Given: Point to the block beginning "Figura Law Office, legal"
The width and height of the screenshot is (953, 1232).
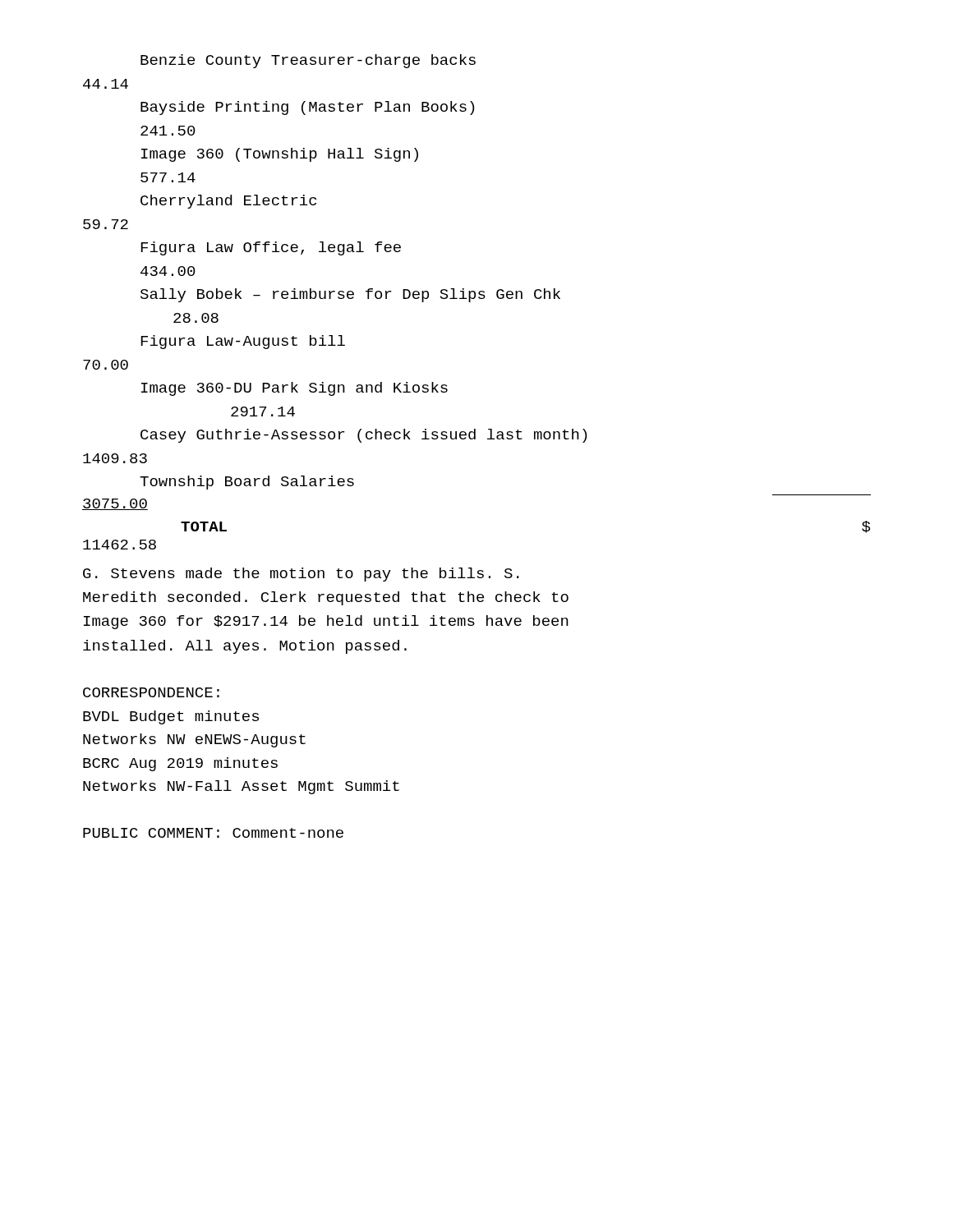Looking at the screenshot, I should (271, 248).
